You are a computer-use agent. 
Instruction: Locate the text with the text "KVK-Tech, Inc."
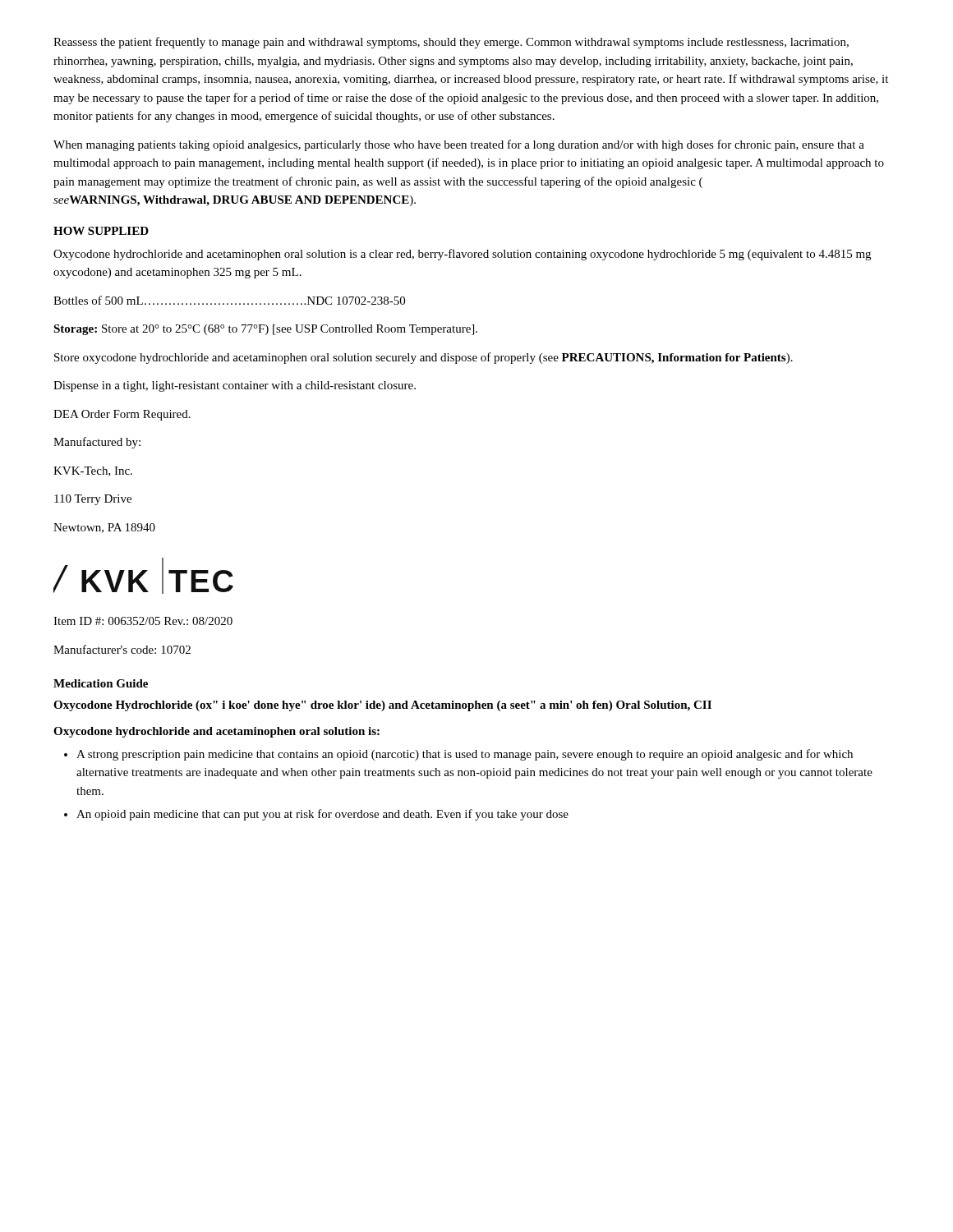pyautogui.click(x=93, y=471)
